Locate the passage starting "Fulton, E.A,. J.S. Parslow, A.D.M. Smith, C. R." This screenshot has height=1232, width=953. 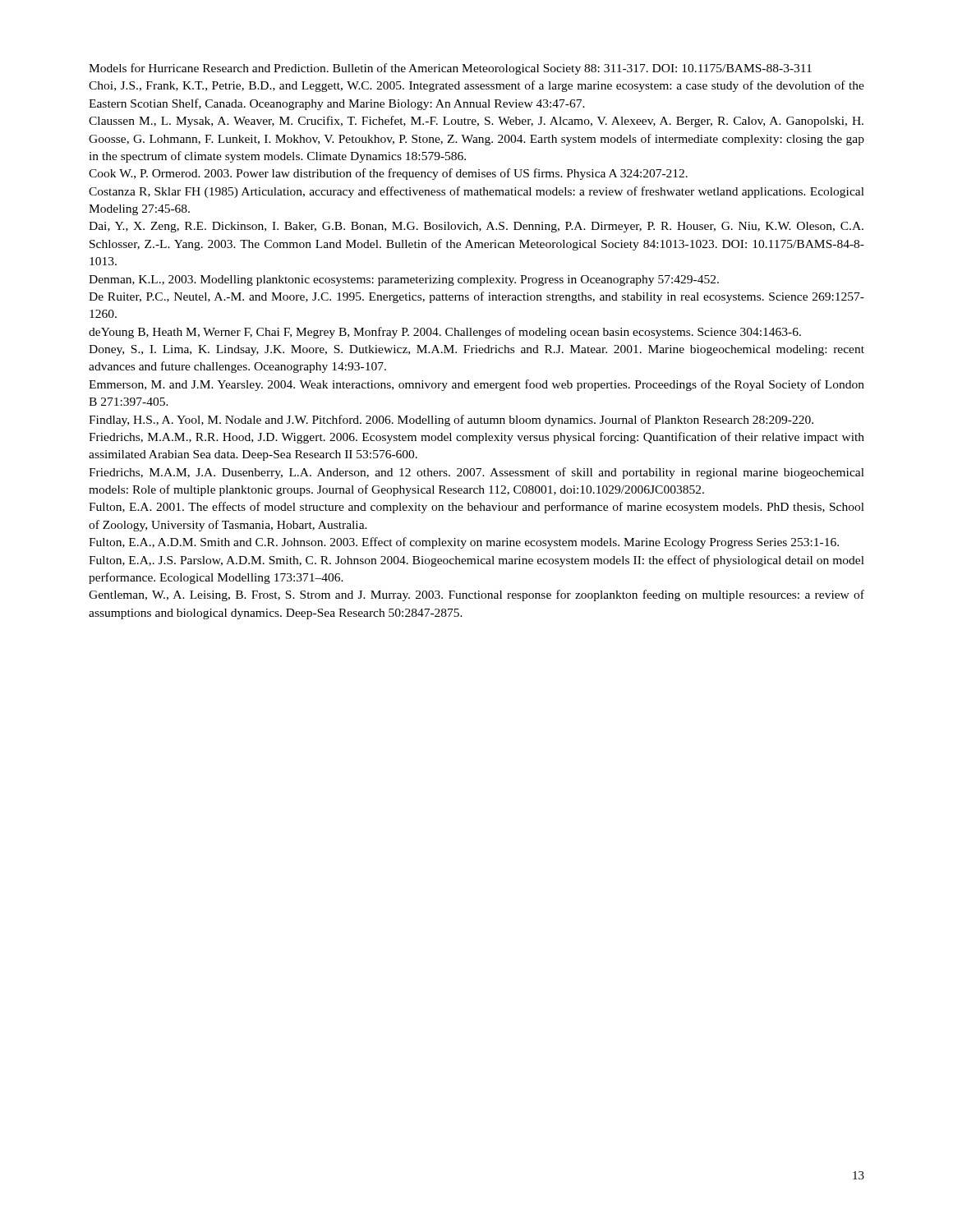point(476,568)
